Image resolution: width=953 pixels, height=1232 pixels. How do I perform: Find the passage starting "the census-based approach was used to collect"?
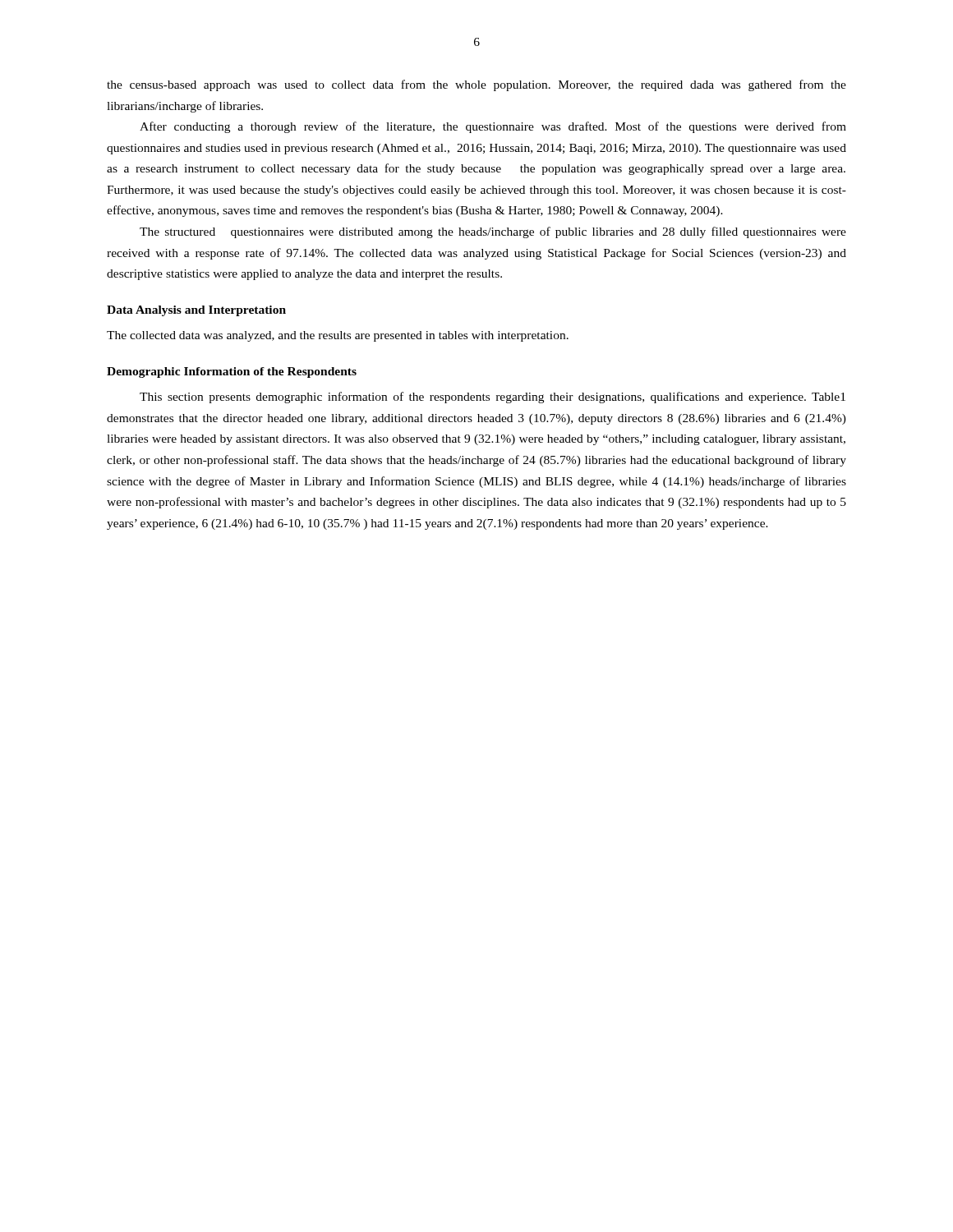coord(476,95)
